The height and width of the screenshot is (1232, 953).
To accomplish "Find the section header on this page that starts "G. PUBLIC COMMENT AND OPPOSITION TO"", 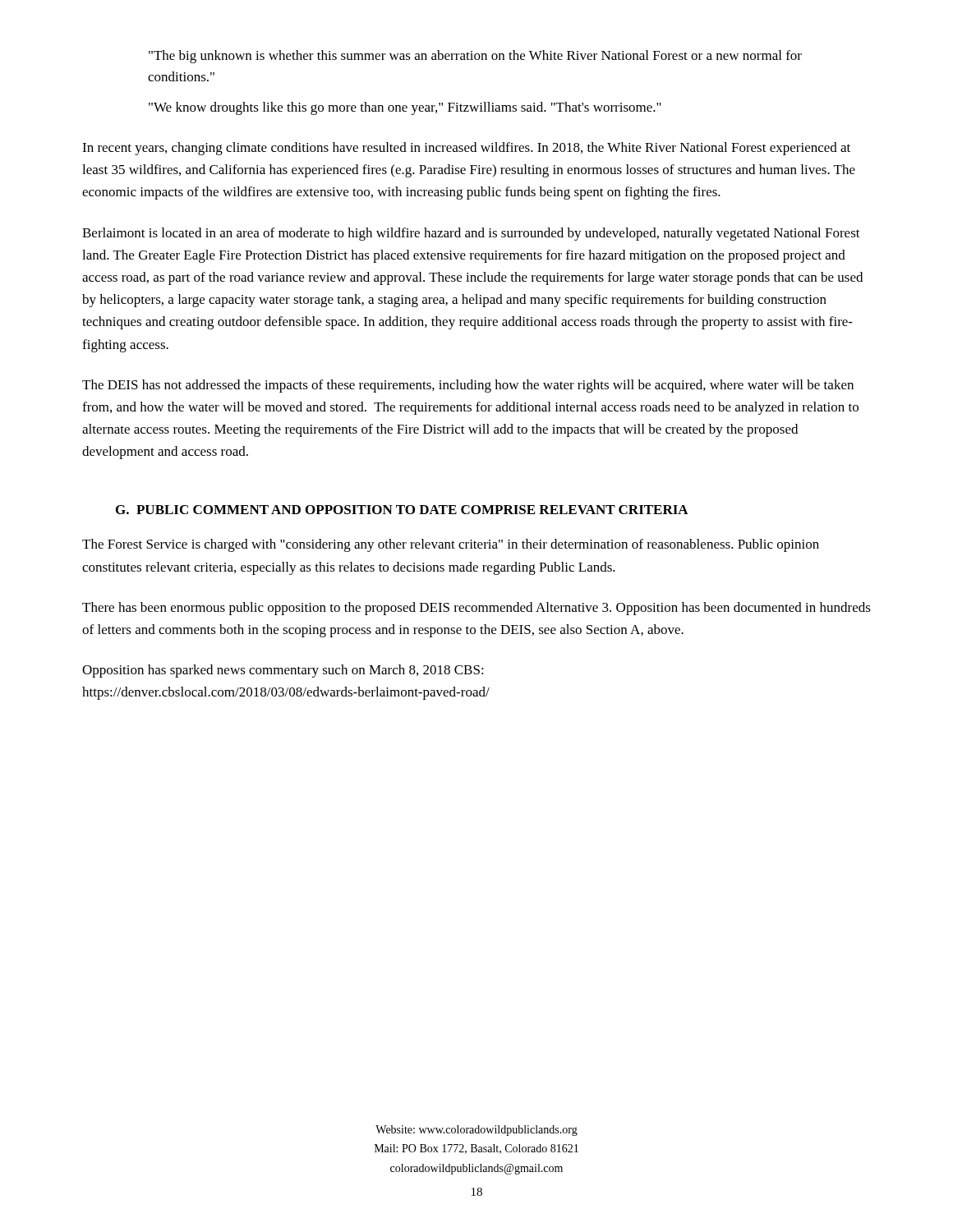I will [402, 510].
